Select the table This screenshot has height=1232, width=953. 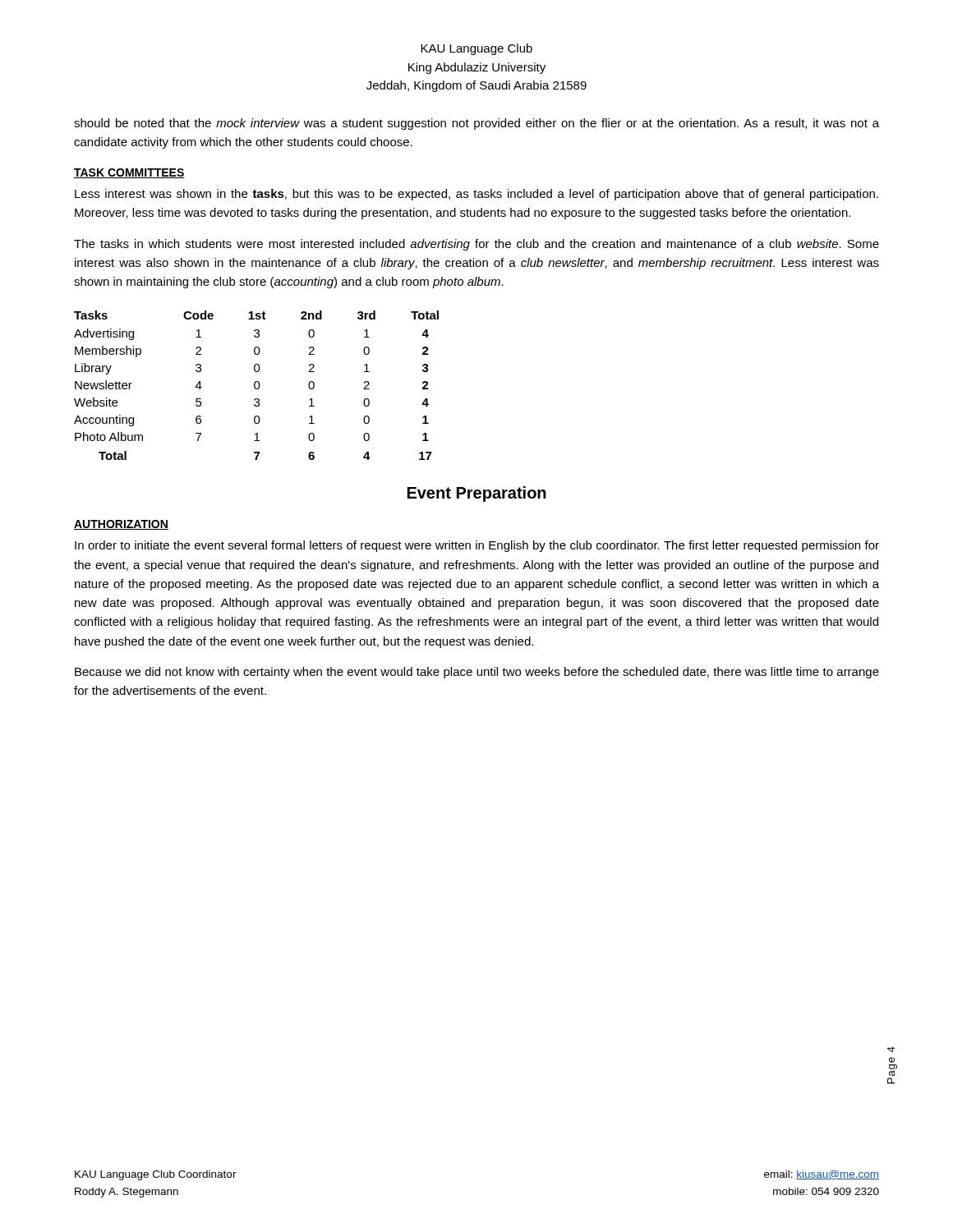click(476, 385)
